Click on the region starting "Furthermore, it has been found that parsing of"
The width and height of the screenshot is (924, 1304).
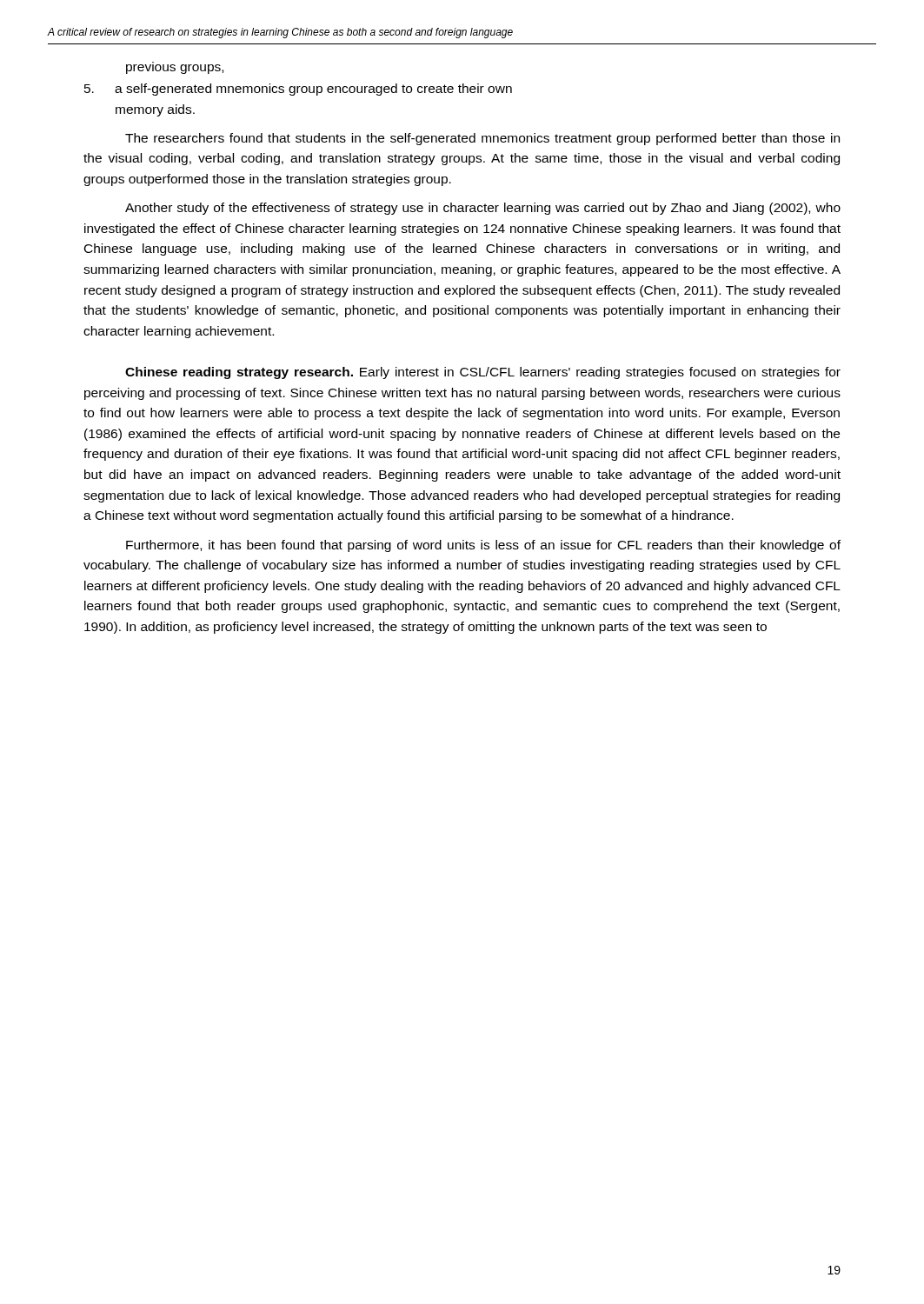coord(462,585)
